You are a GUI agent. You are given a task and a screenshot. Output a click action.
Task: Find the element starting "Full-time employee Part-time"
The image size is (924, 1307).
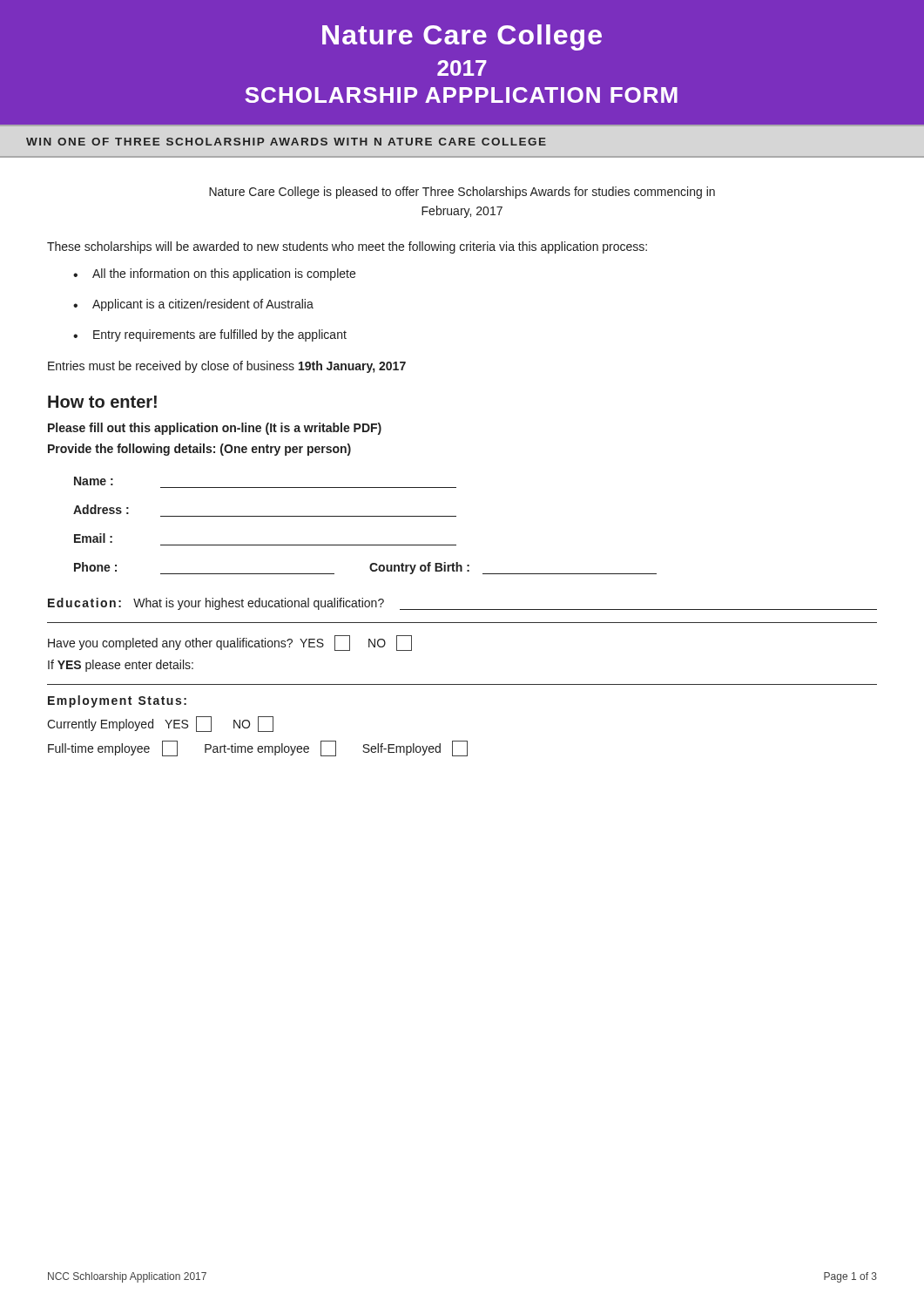[x=257, y=748]
